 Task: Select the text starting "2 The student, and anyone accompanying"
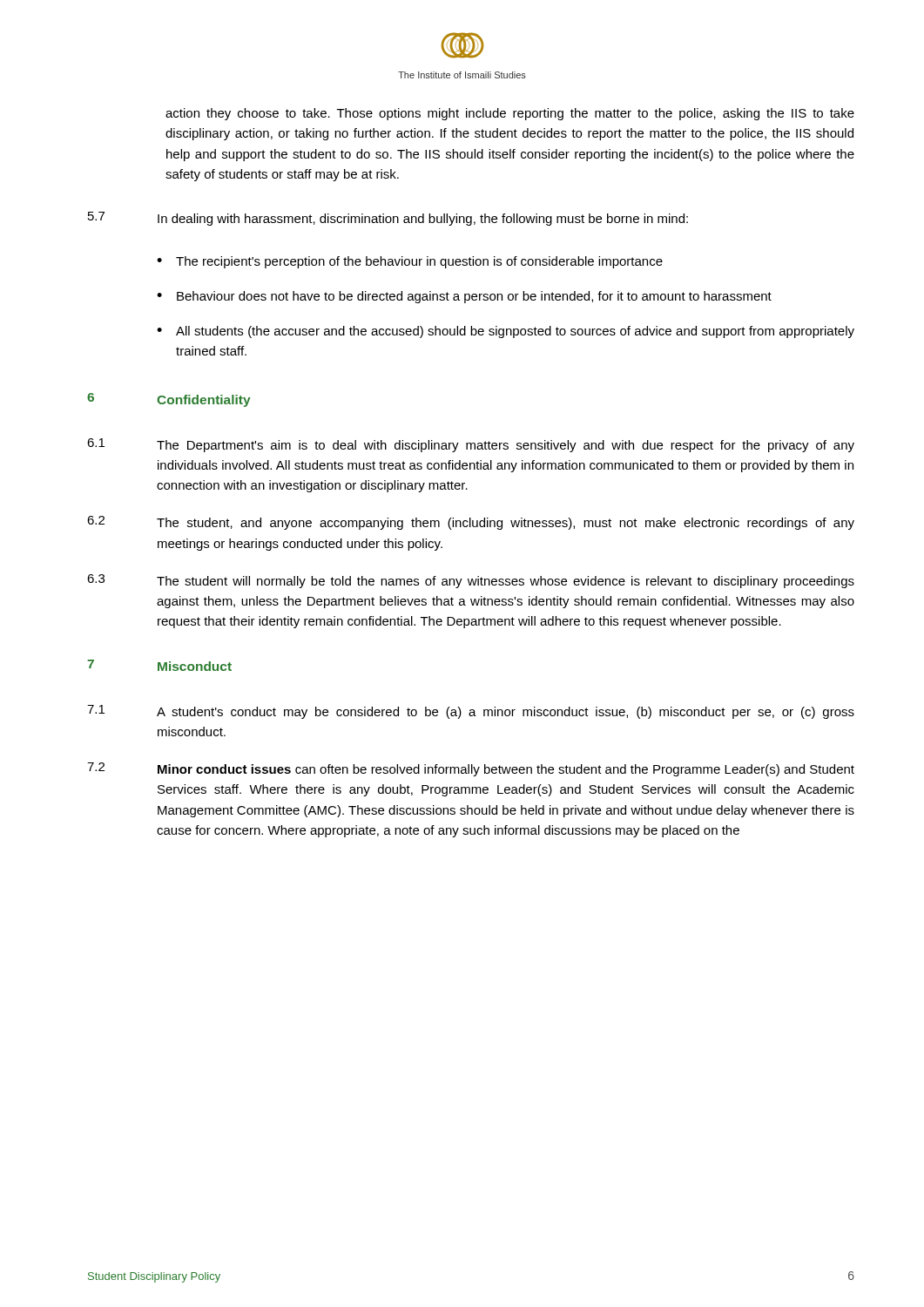pos(471,533)
